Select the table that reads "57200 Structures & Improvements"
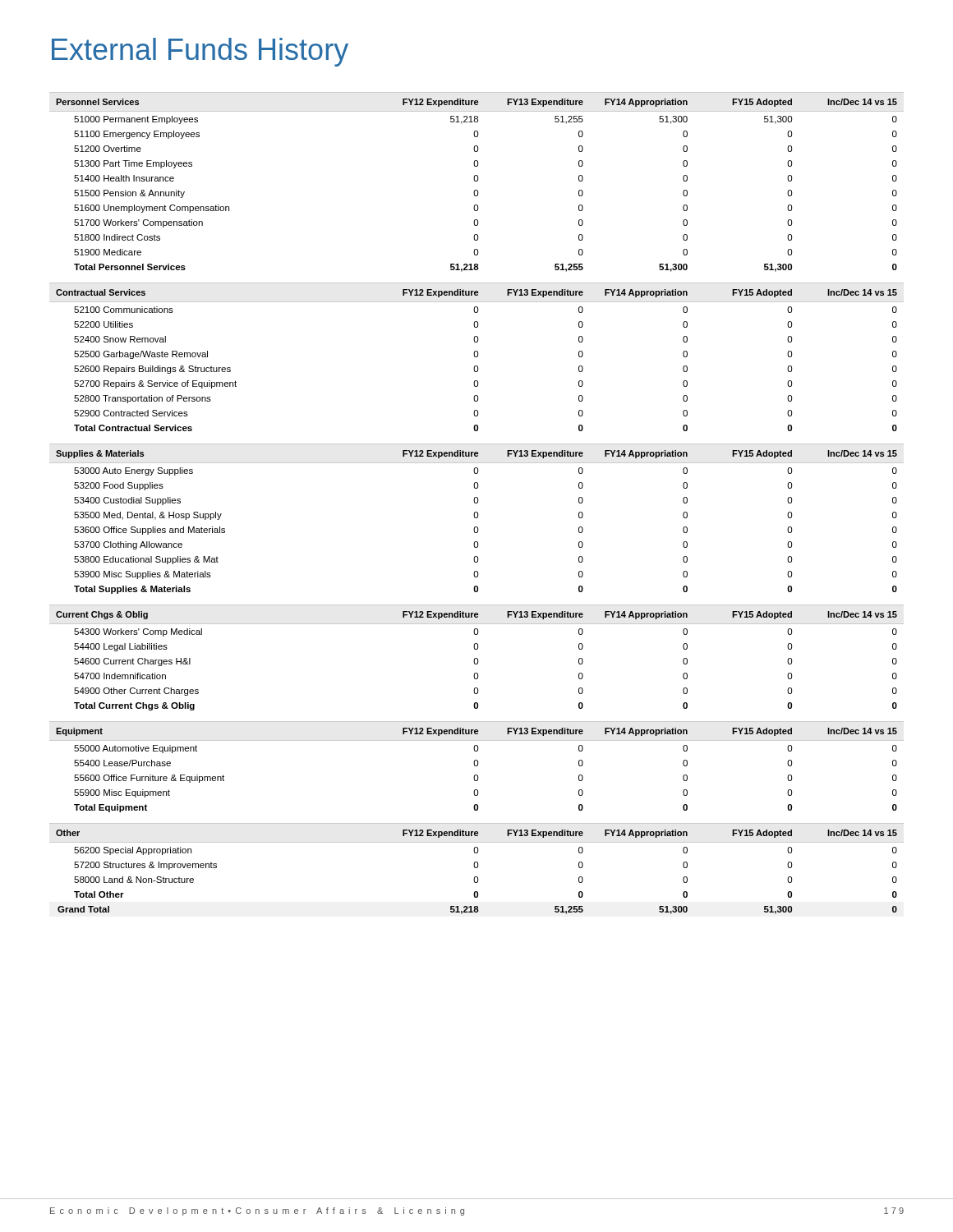 click(x=476, y=870)
